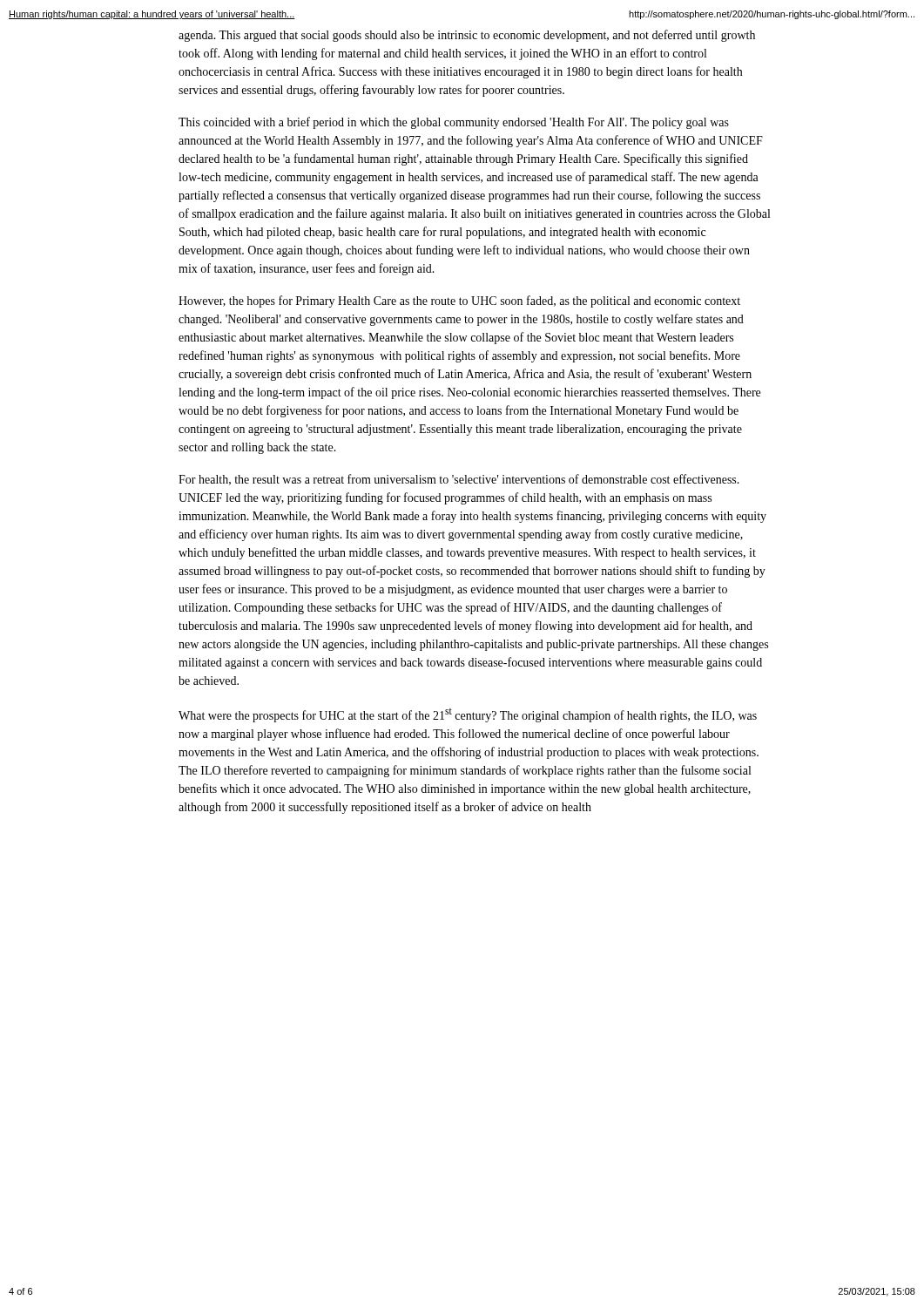
Task: Locate the text block that reads "This coincided with a brief period"
Action: click(x=475, y=196)
